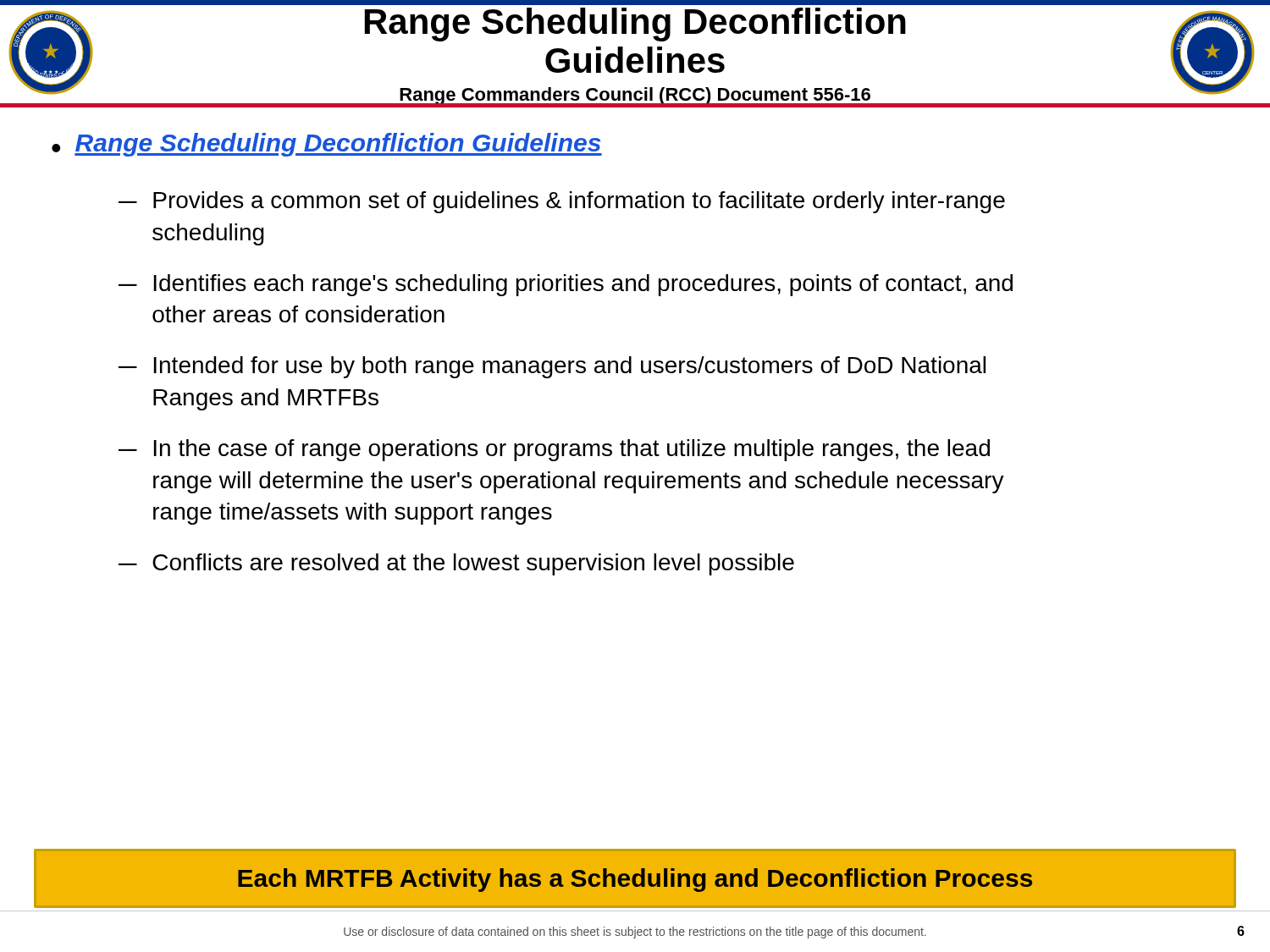
Task: Point to the passage starting "Range Scheduling DeconflictionGuidelines"
Action: [635, 54]
